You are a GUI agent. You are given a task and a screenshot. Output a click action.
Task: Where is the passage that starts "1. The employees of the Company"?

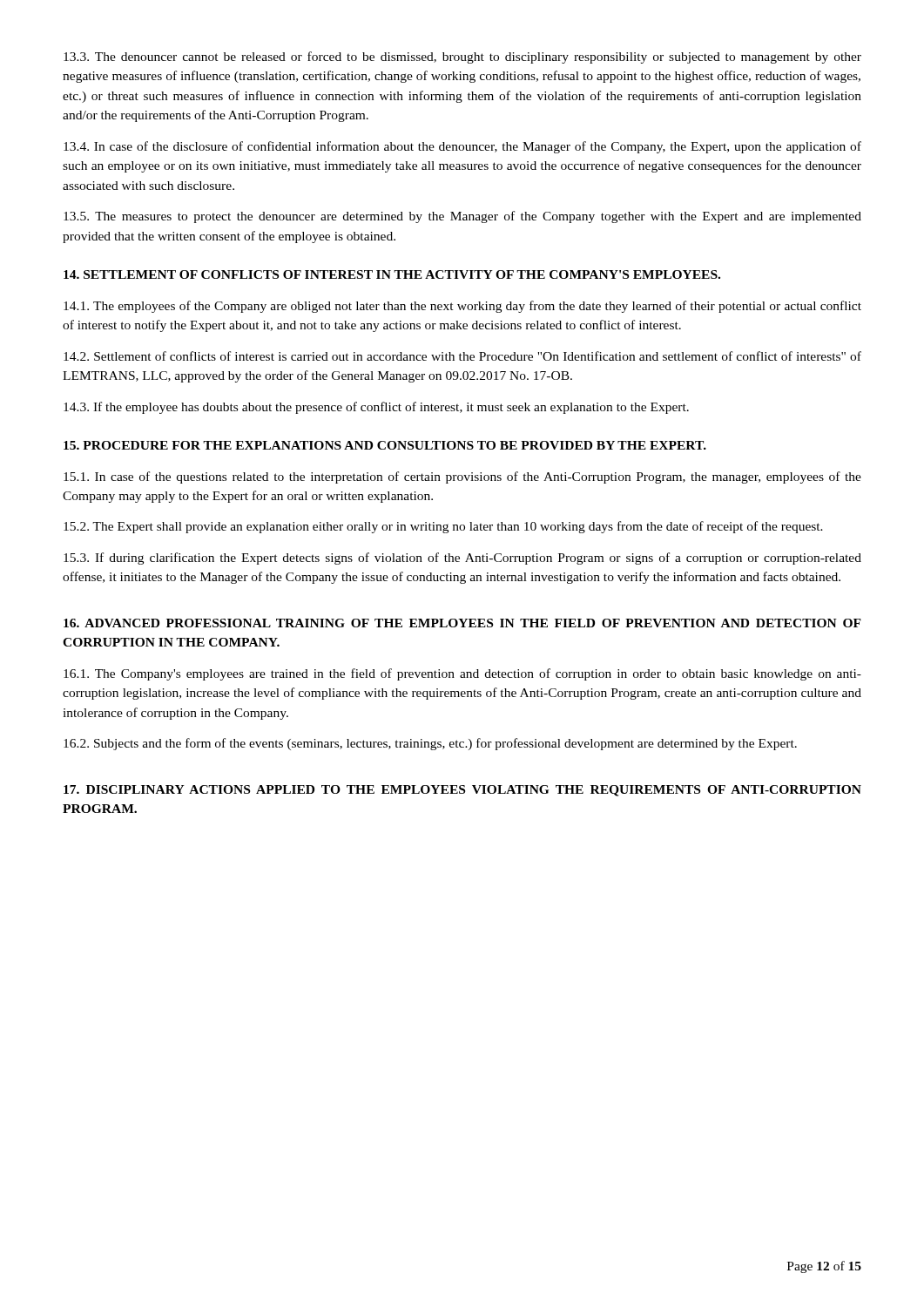(x=462, y=315)
